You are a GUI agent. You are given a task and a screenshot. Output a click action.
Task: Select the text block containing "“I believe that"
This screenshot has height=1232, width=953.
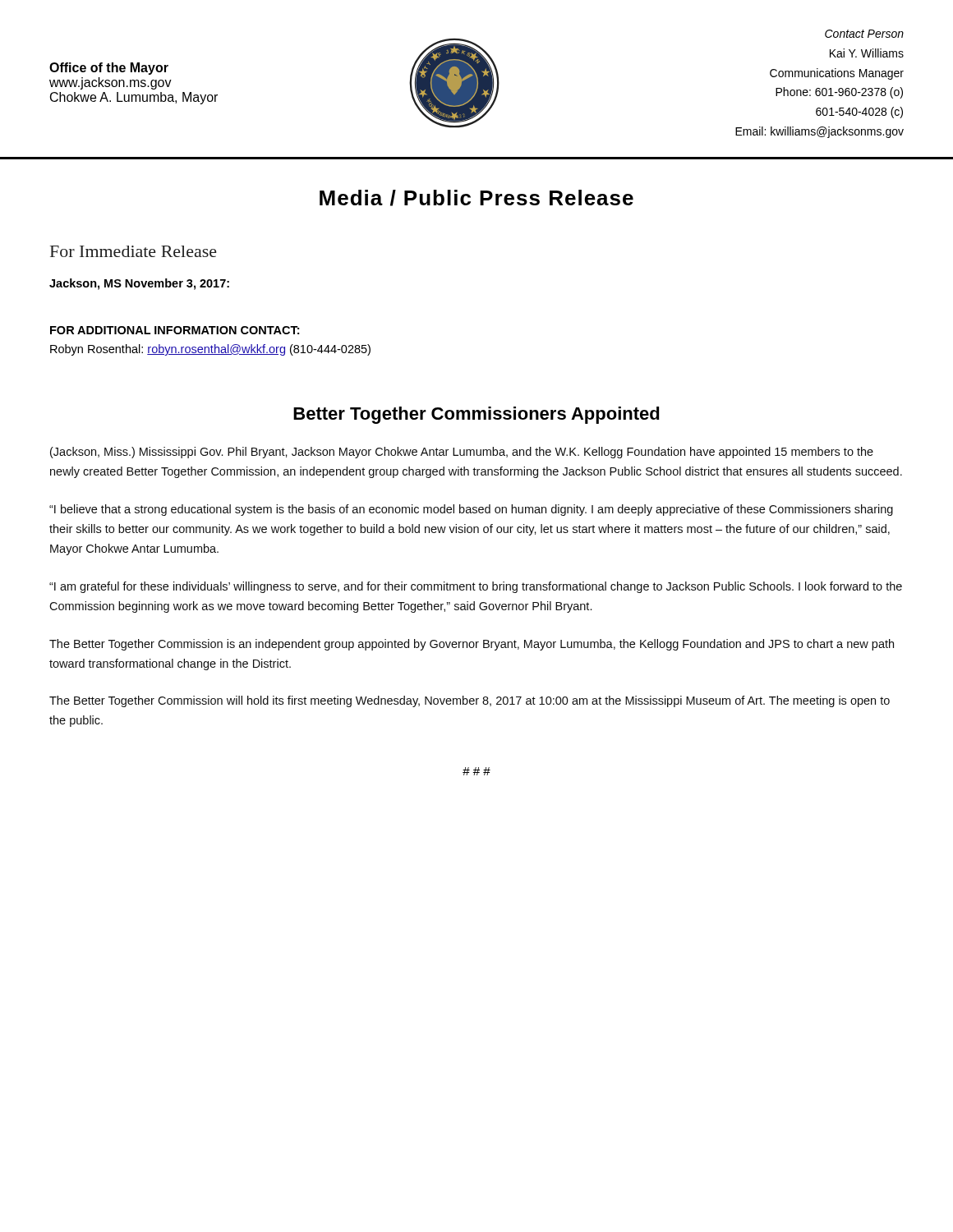pos(471,529)
